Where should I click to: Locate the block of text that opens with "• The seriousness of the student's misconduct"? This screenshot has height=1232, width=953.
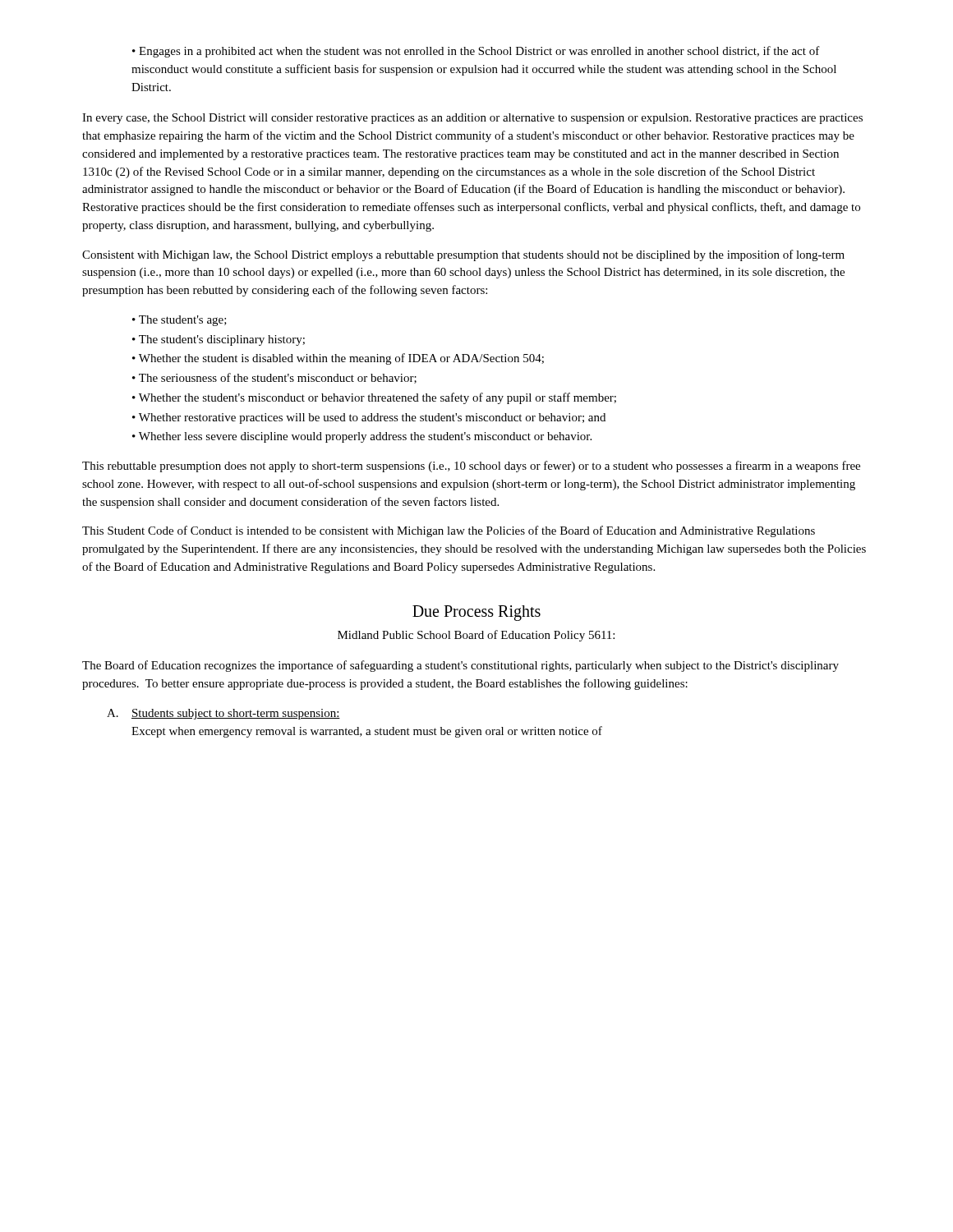coord(274,378)
